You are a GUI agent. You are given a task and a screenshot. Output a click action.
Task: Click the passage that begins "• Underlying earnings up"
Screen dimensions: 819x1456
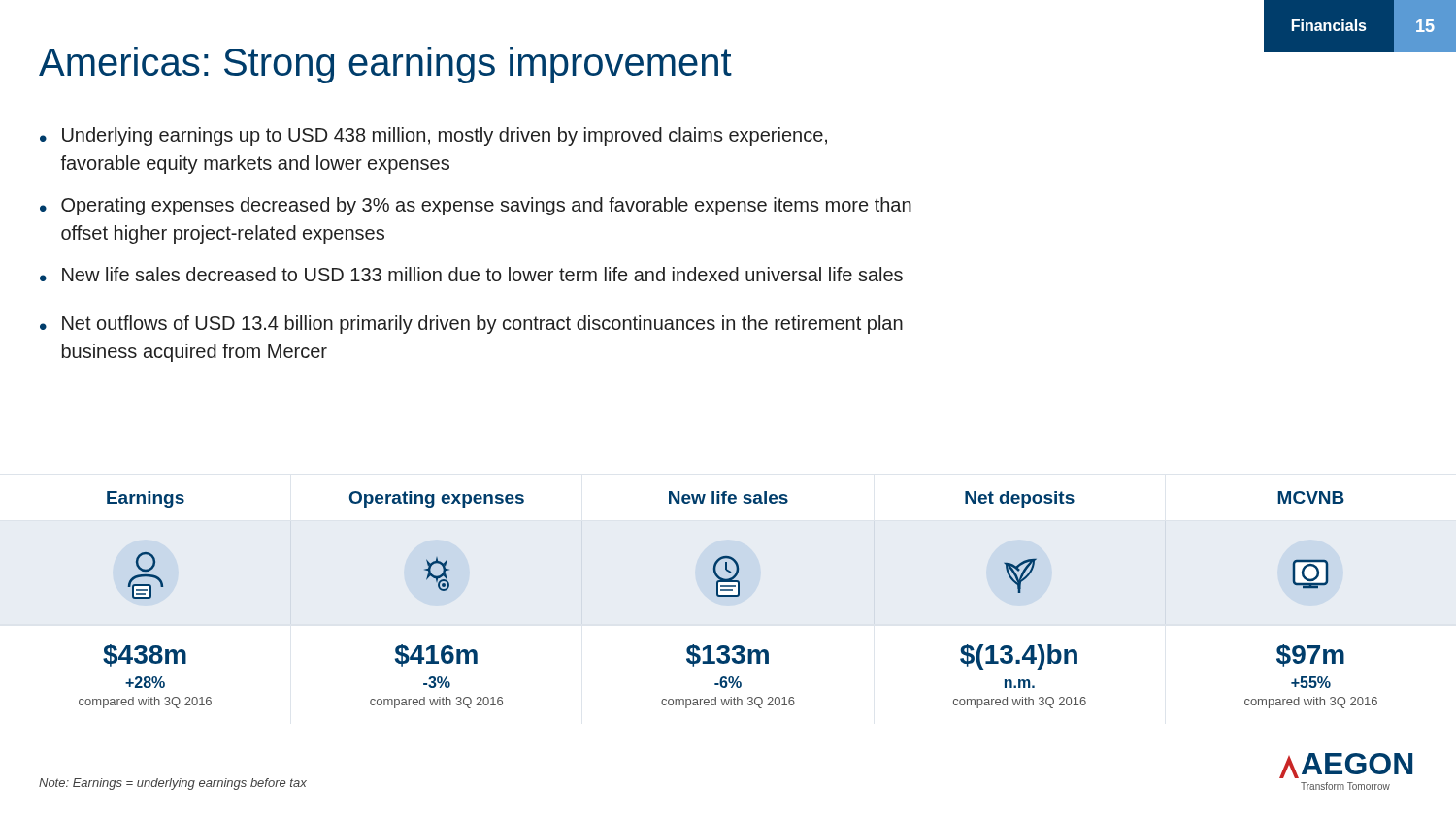click(x=434, y=149)
